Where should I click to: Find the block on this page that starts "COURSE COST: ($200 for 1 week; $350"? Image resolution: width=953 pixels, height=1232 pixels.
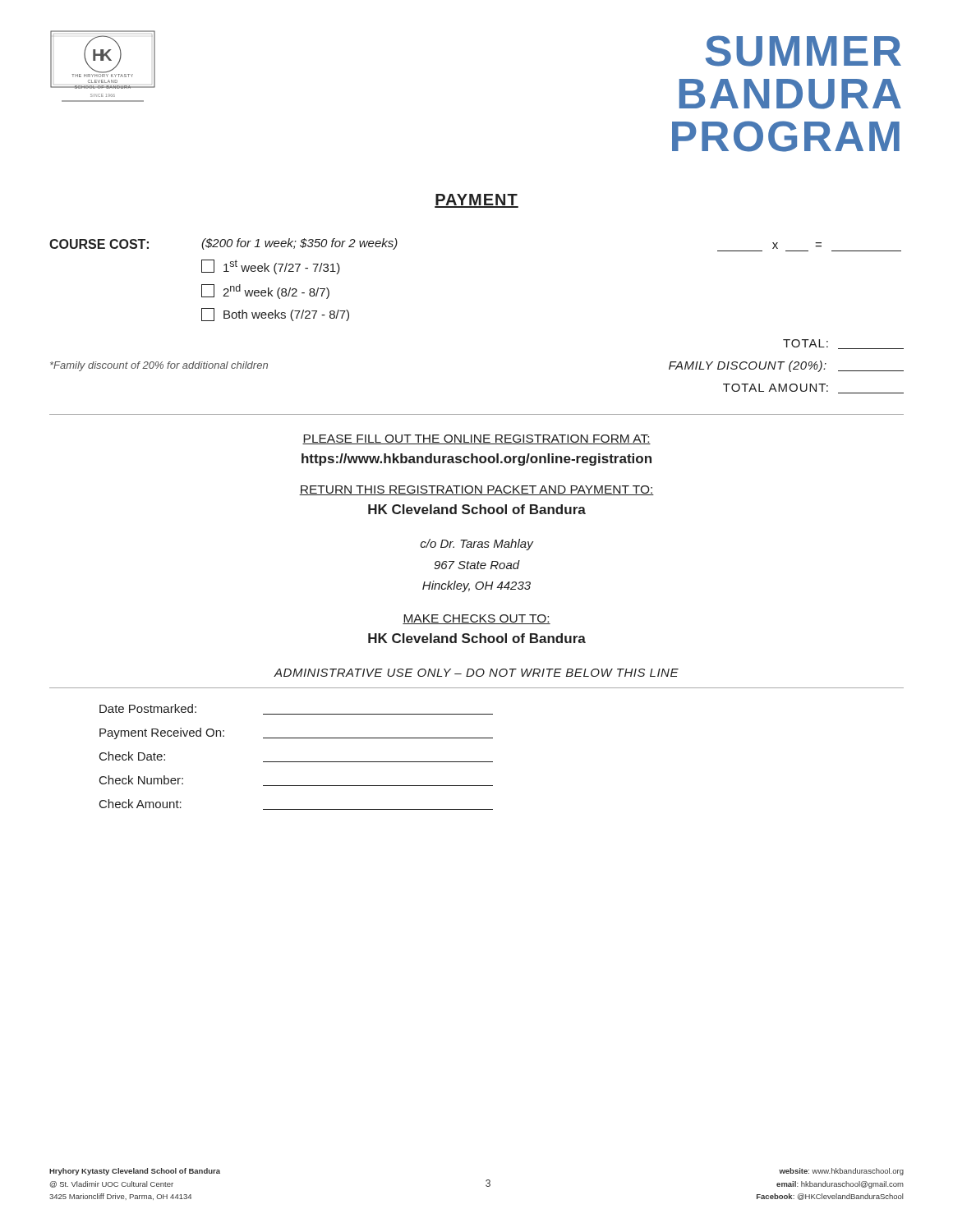(x=101, y=244)
